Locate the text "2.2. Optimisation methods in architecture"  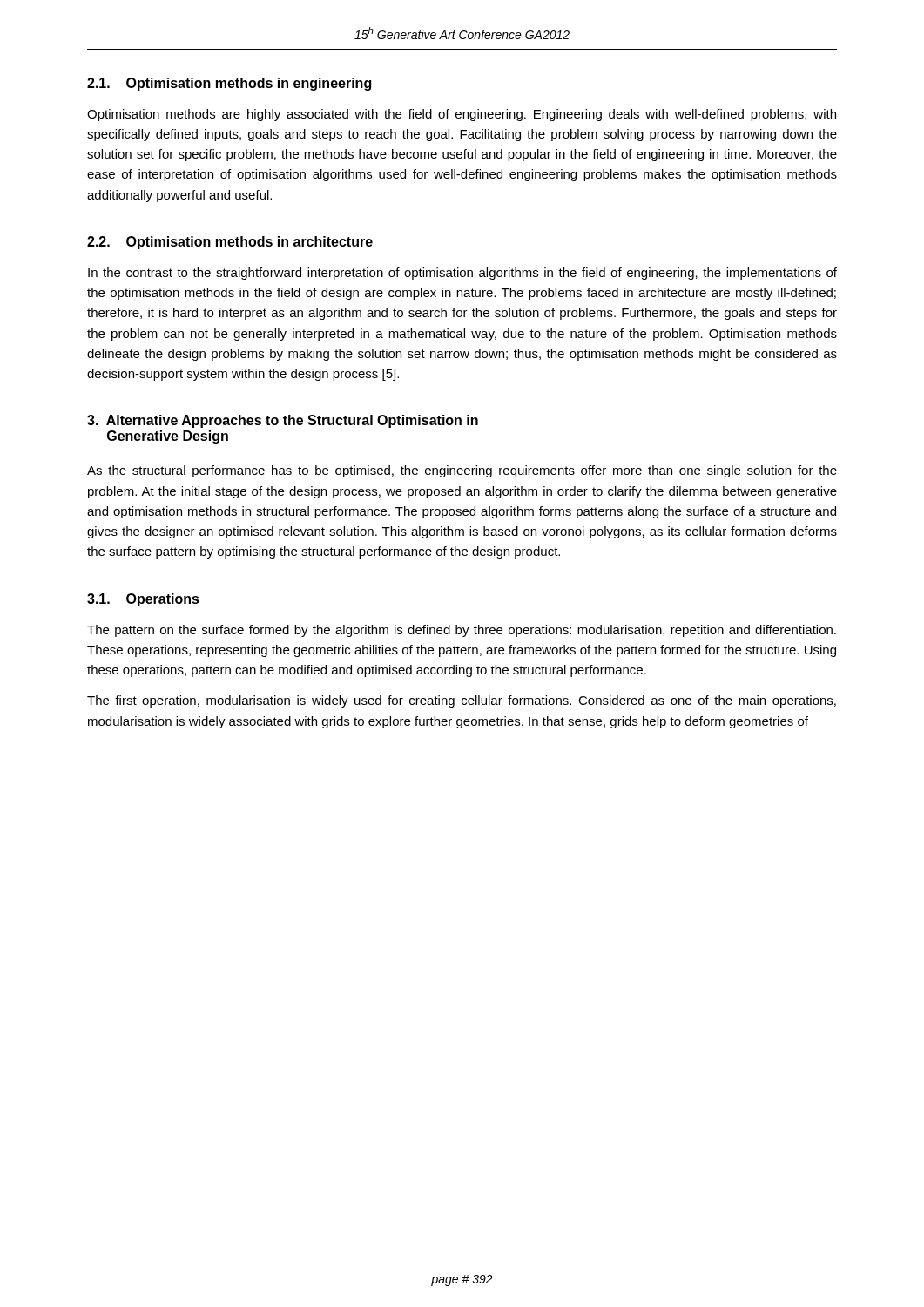tap(230, 242)
